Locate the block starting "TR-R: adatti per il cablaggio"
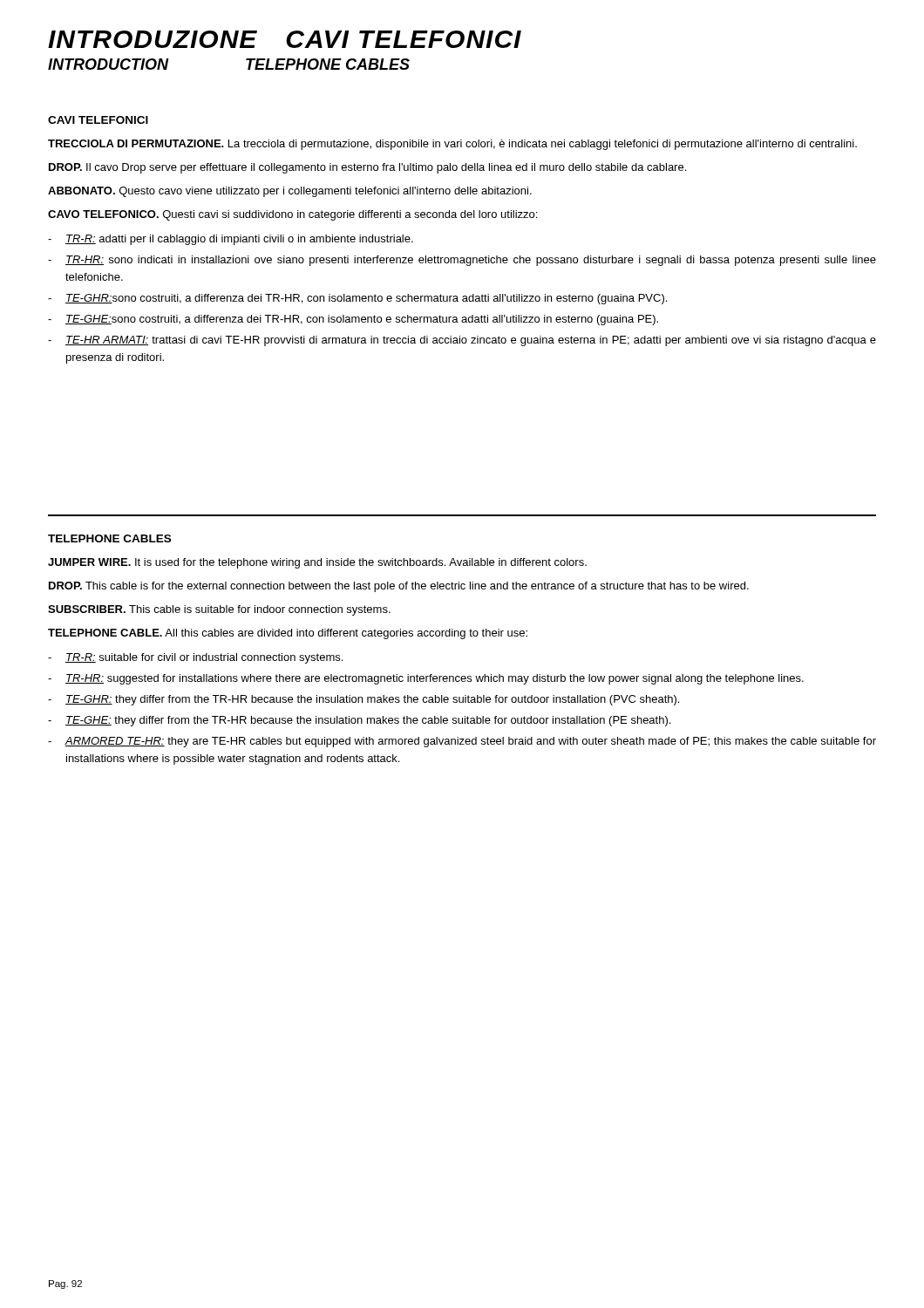Viewport: 924px width, 1308px height. pos(240,238)
